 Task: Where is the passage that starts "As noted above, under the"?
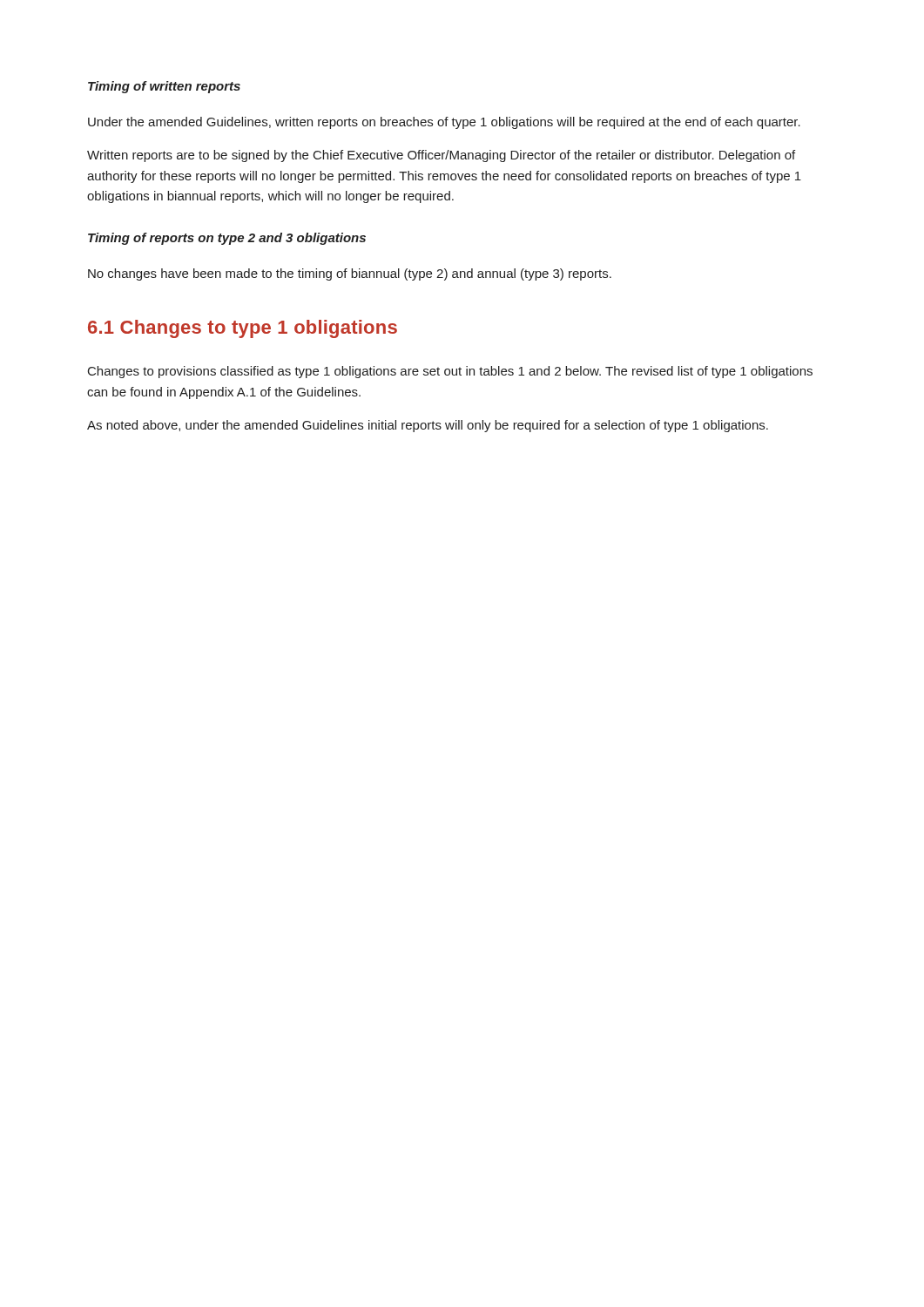tap(462, 425)
